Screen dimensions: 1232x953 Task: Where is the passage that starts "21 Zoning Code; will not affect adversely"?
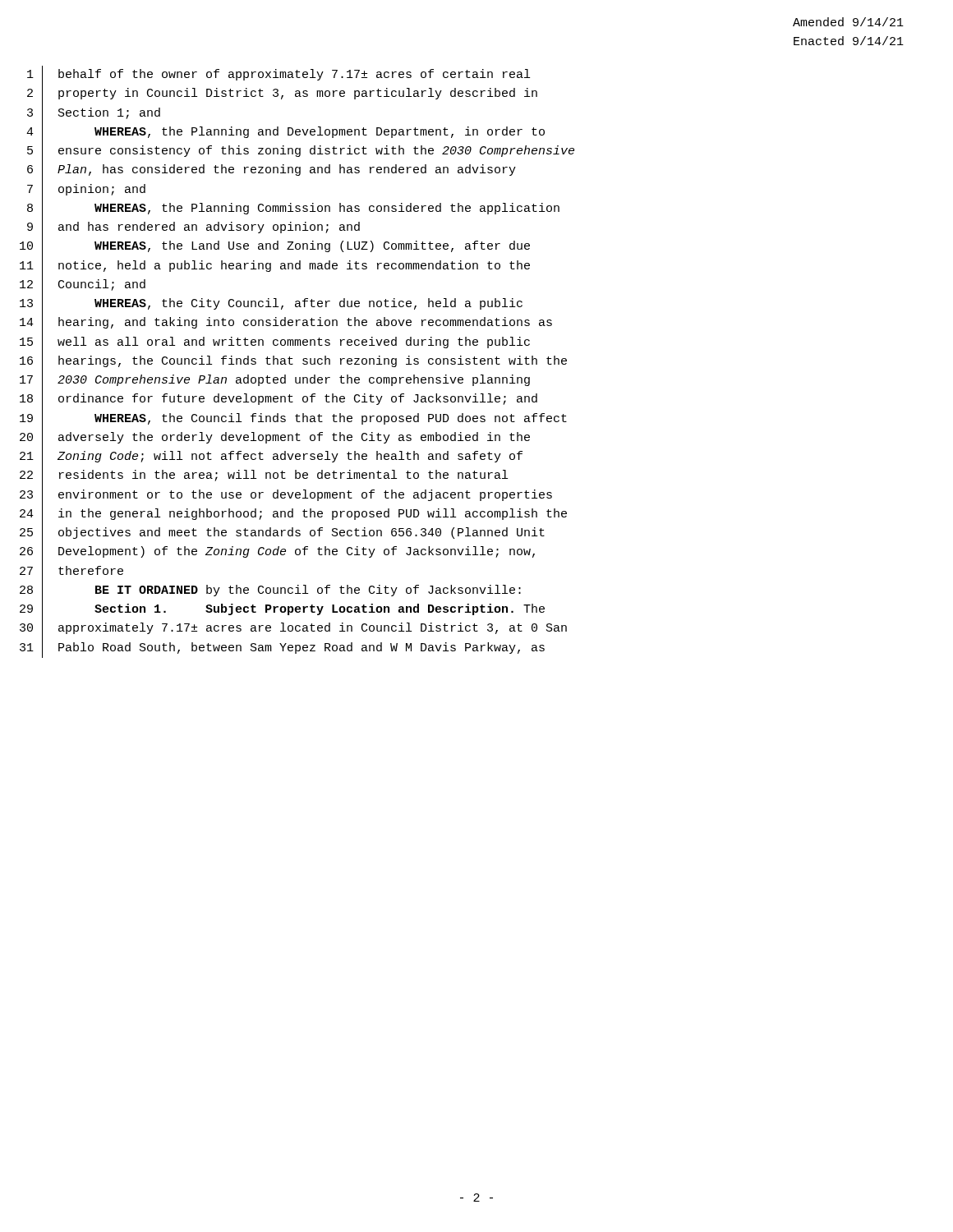coord(452,457)
